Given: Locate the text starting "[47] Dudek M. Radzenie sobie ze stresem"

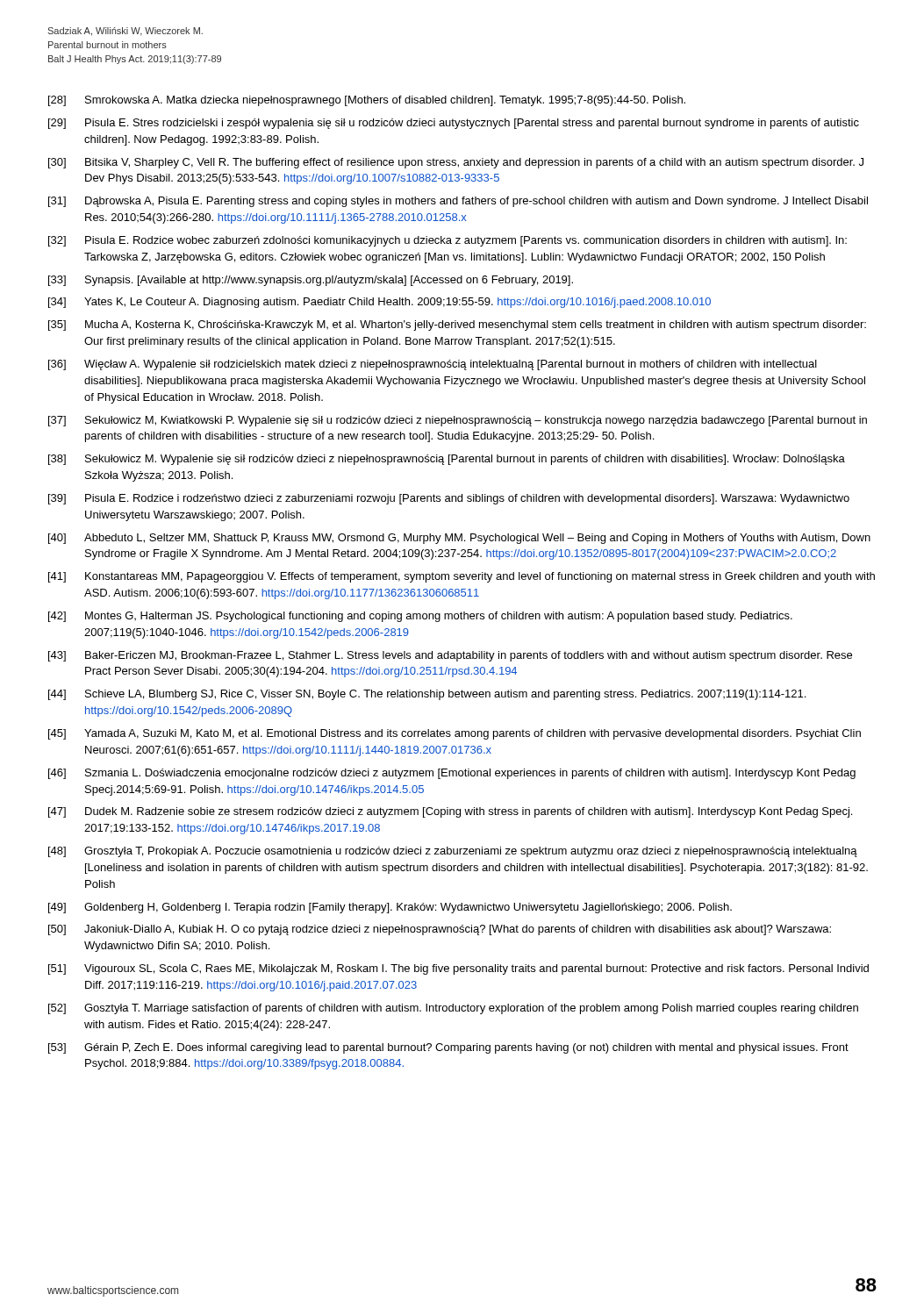Looking at the screenshot, I should (x=462, y=820).
